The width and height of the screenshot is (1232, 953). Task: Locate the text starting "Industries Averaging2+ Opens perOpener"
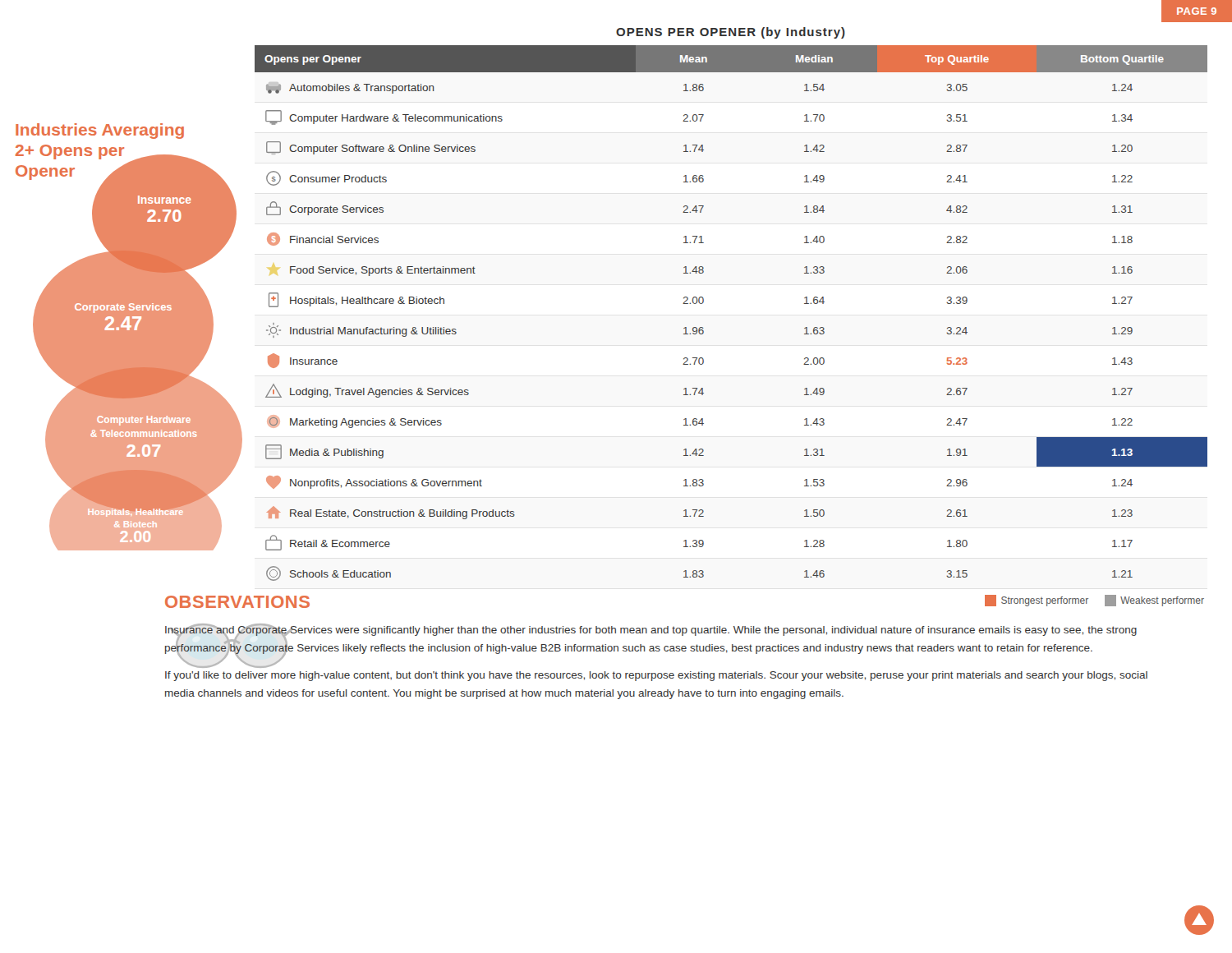tap(100, 150)
